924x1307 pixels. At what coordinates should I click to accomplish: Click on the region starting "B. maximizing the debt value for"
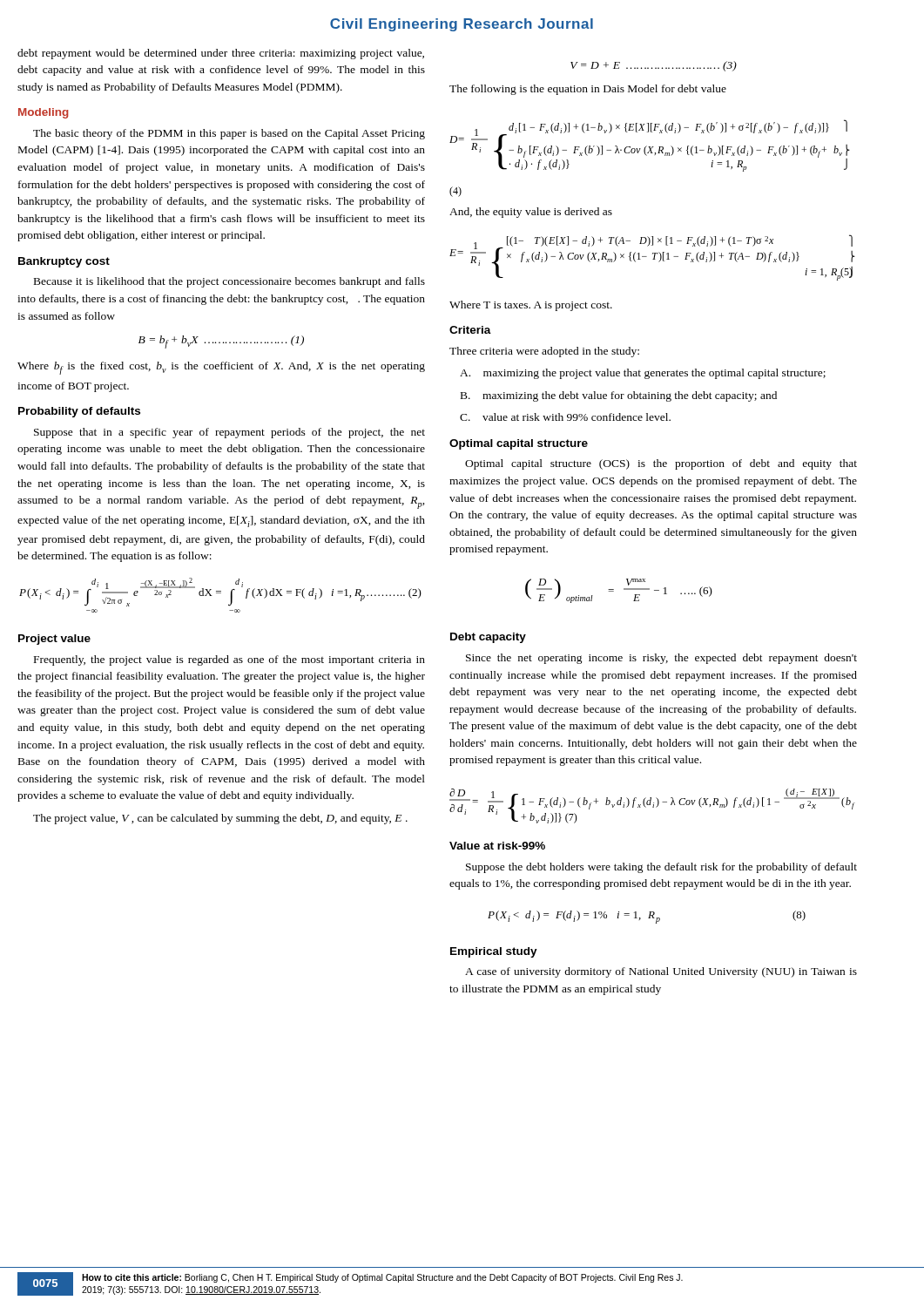(x=658, y=395)
